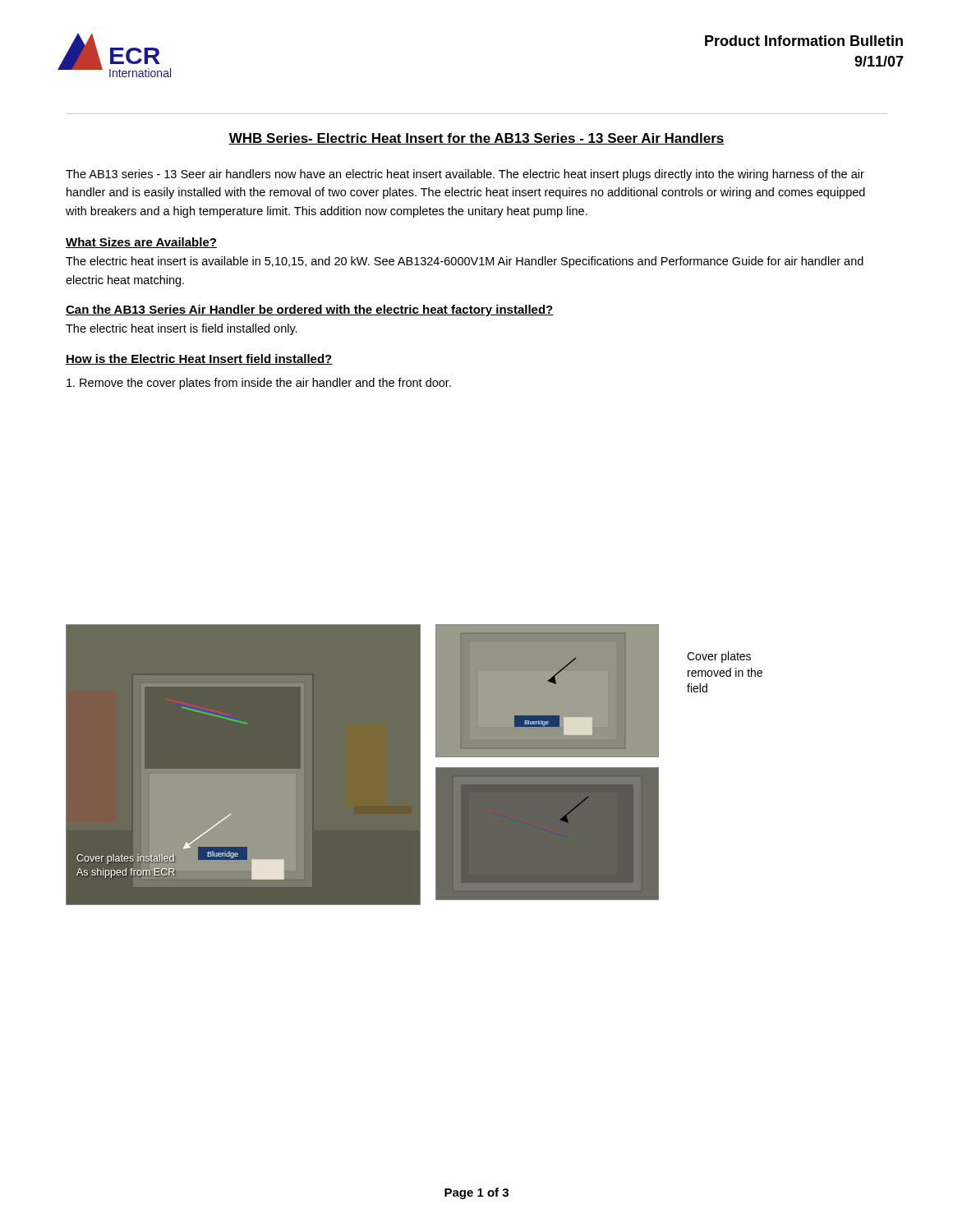Viewport: 953px width, 1232px height.
Task: Find the logo
Action: 131,53
